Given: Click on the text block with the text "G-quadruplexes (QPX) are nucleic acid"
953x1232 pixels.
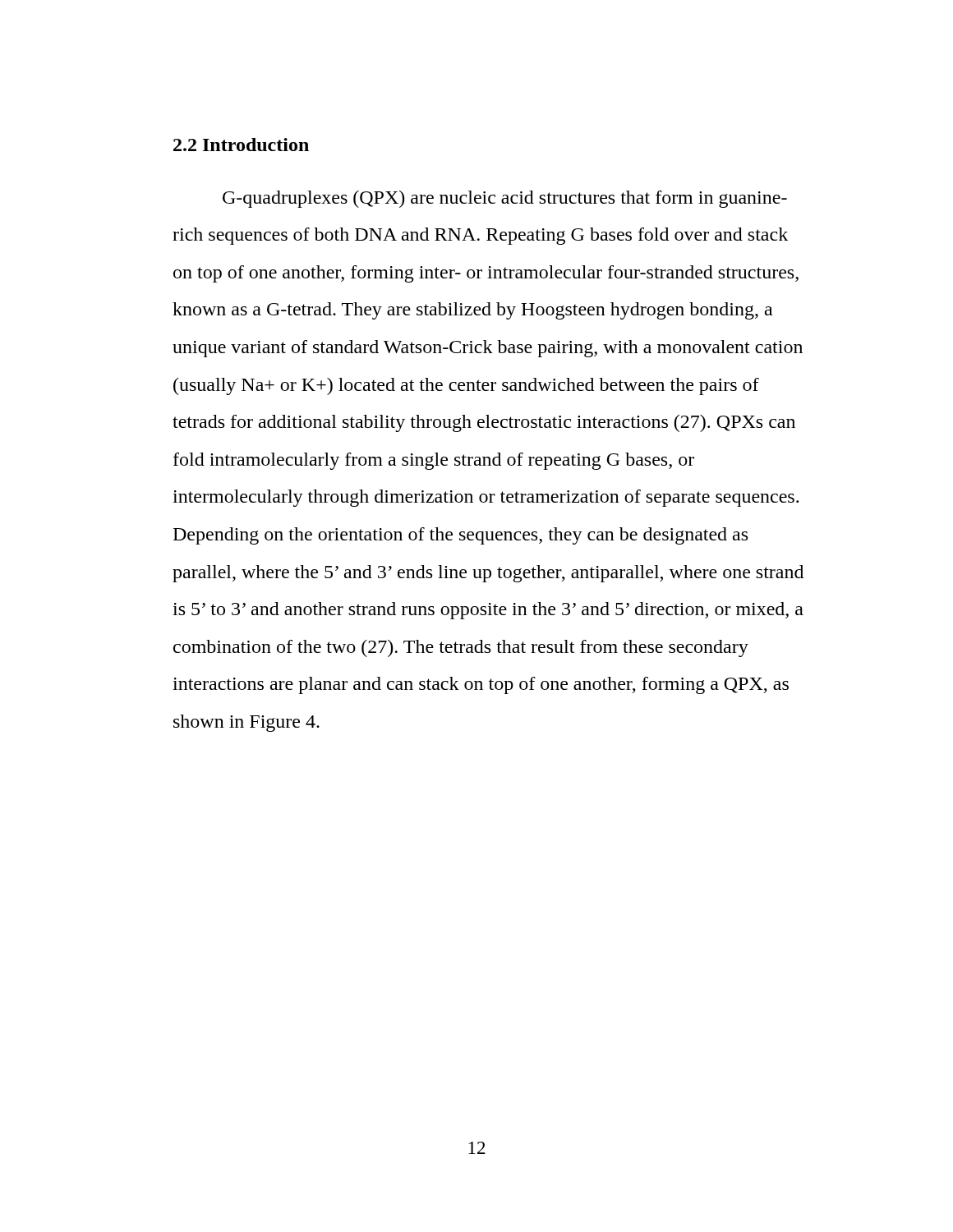Looking at the screenshot, I should tap(489, 460).
